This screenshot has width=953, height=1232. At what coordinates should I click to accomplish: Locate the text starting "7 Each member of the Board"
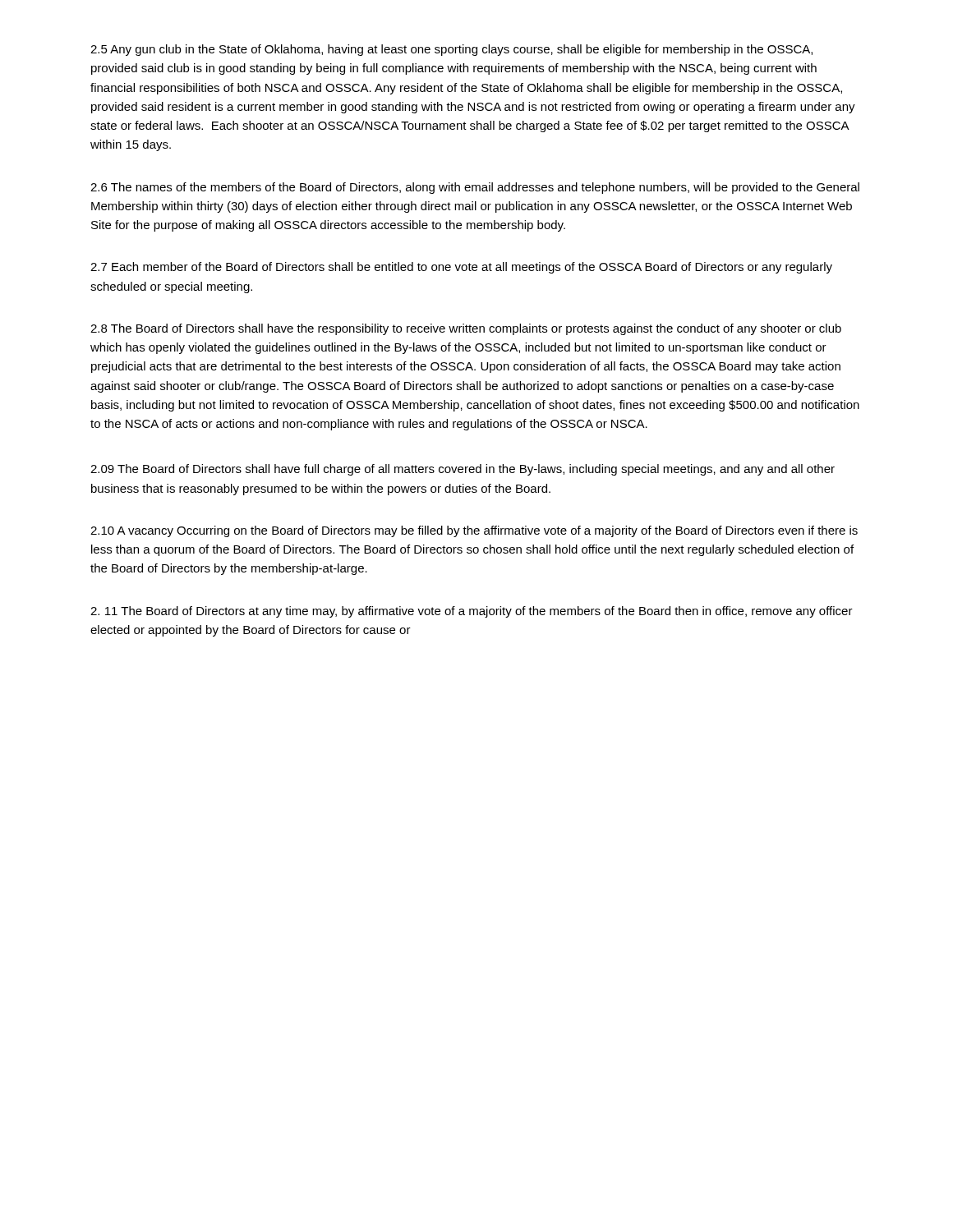tap(461, 276)
